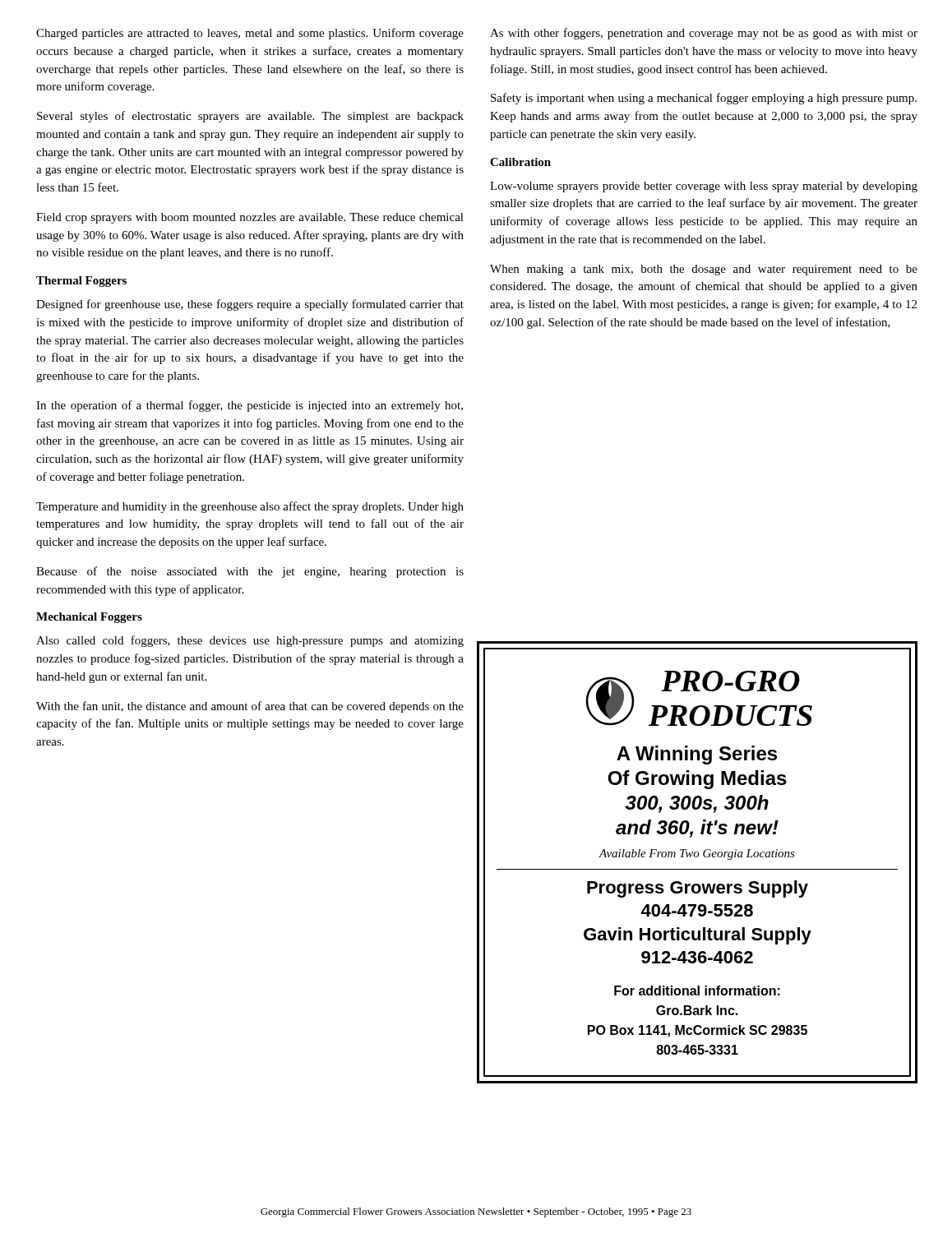Point to the block beginning "With the fan"

(250, 724)
